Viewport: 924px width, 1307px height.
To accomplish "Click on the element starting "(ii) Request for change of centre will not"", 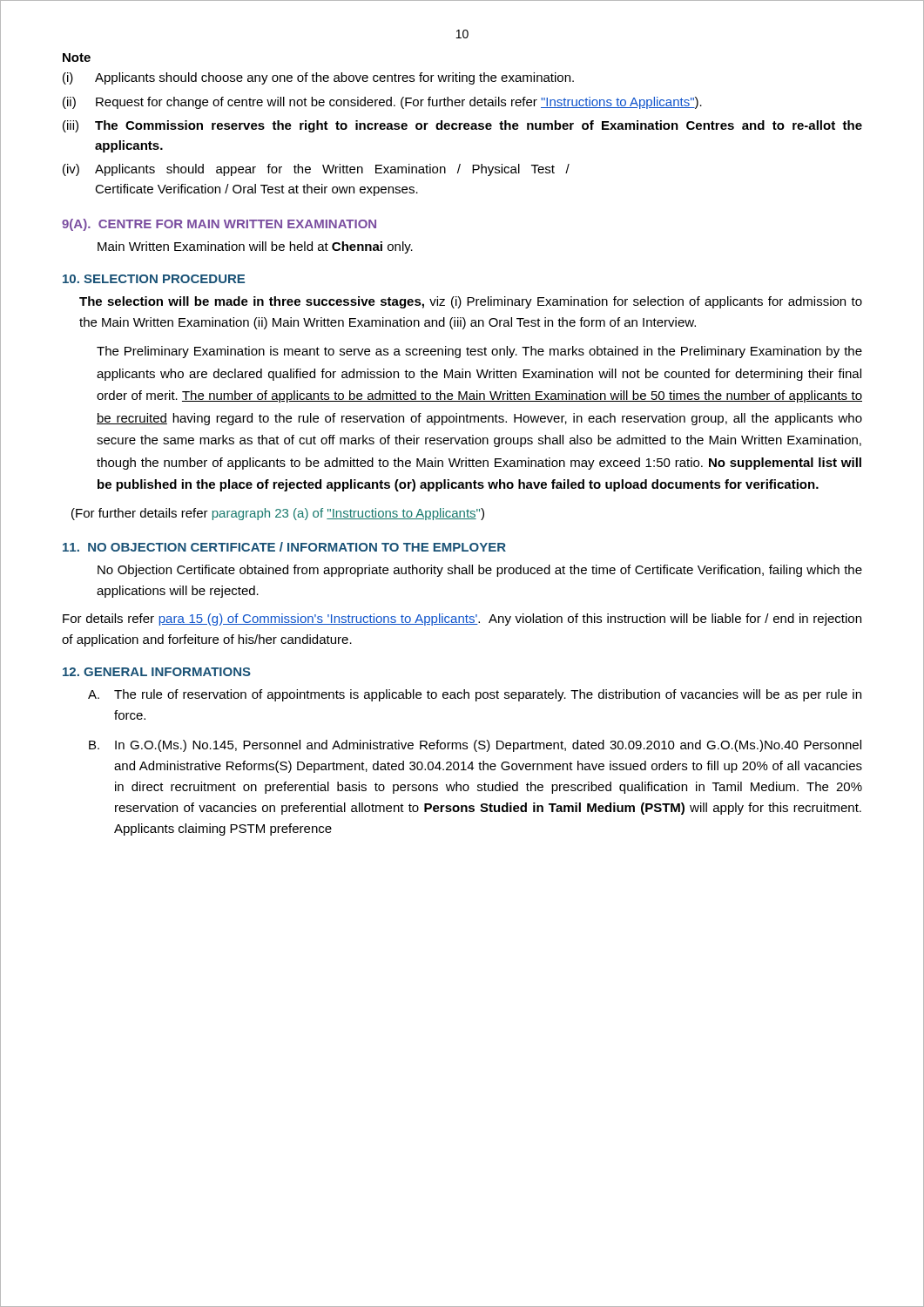I will [462, 102].
